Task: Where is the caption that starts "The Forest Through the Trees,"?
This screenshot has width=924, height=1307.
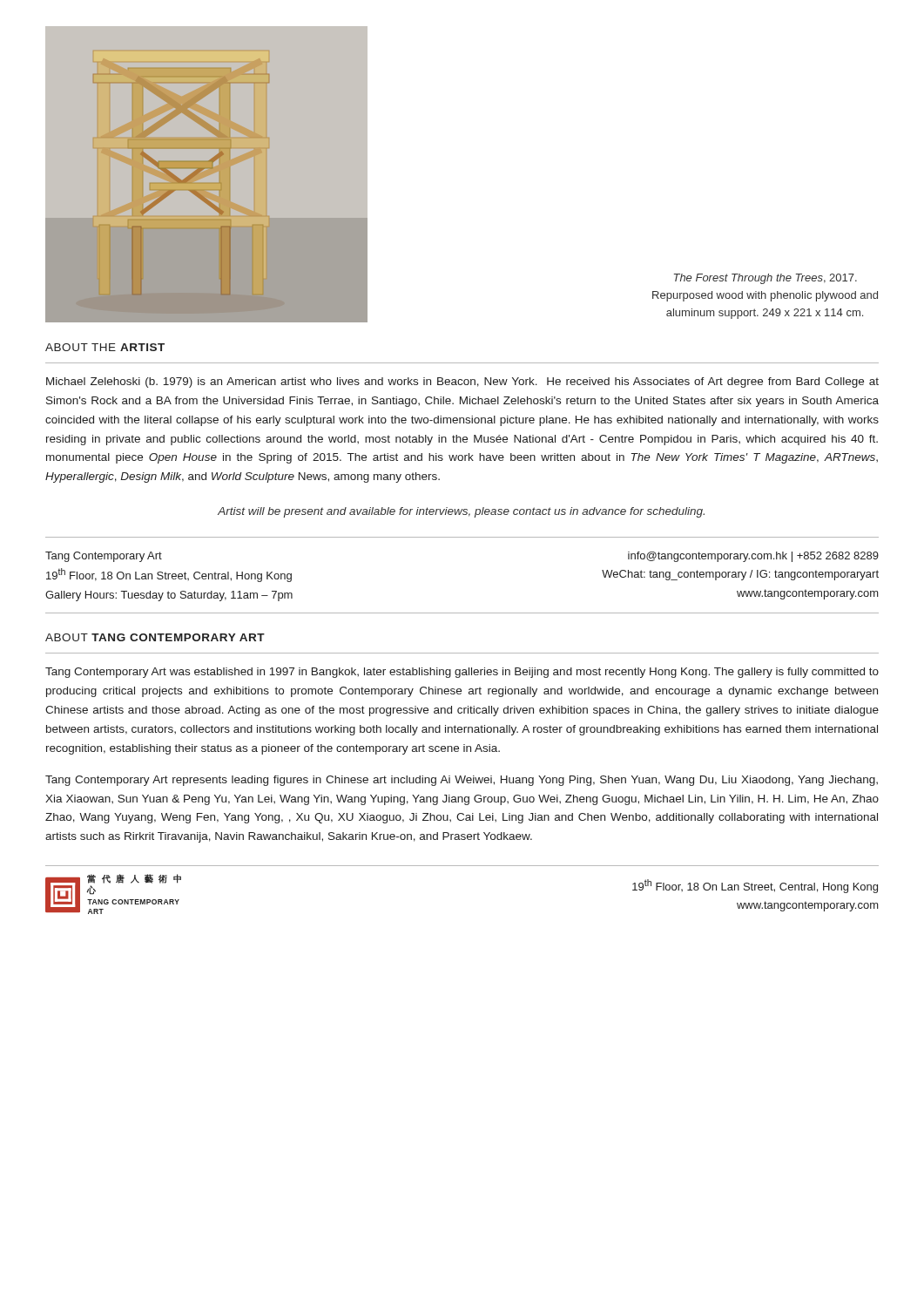Action: click(x=765, y=295)
